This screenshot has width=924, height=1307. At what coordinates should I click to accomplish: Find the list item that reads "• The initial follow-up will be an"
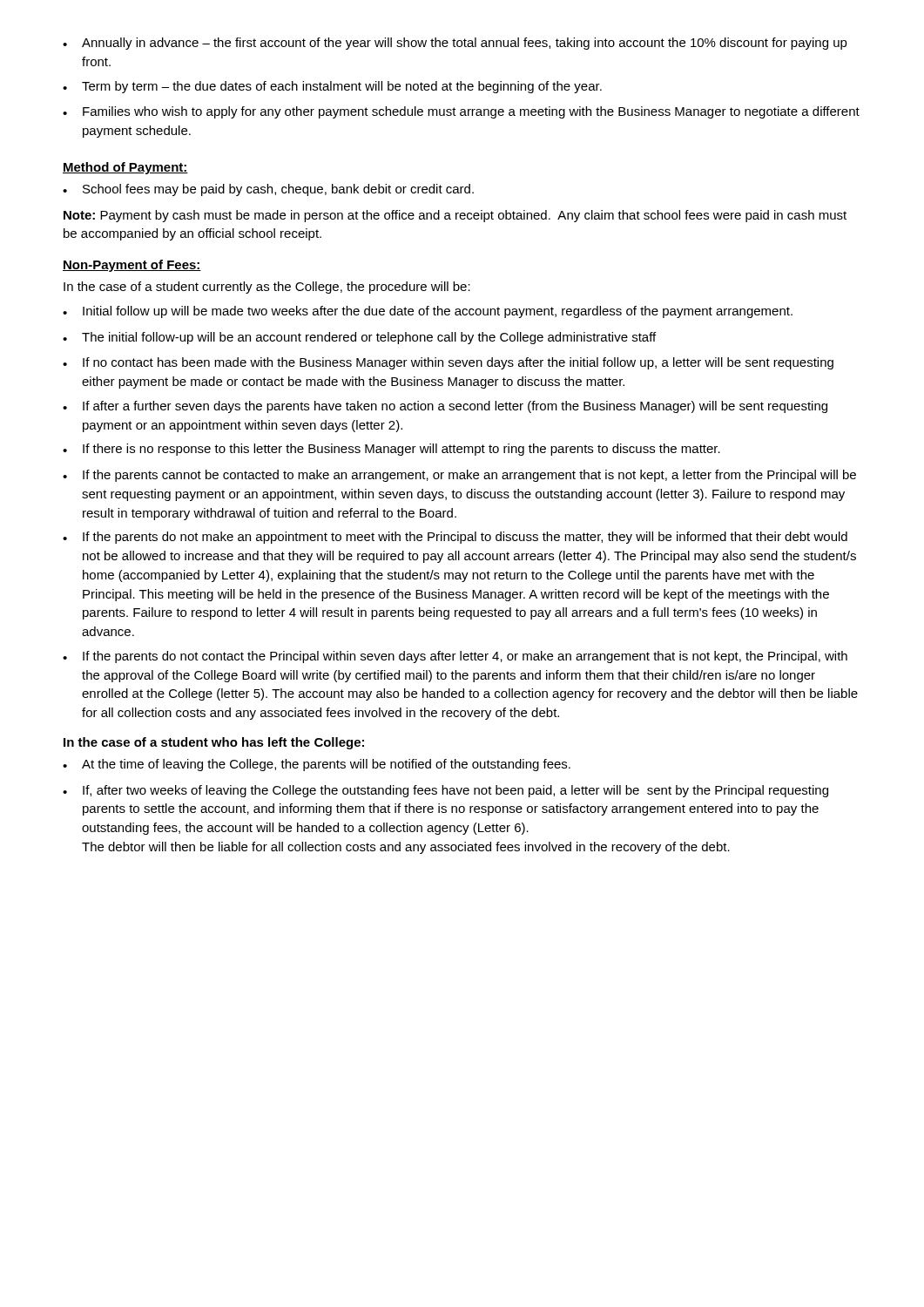click(x=359, y=338)
